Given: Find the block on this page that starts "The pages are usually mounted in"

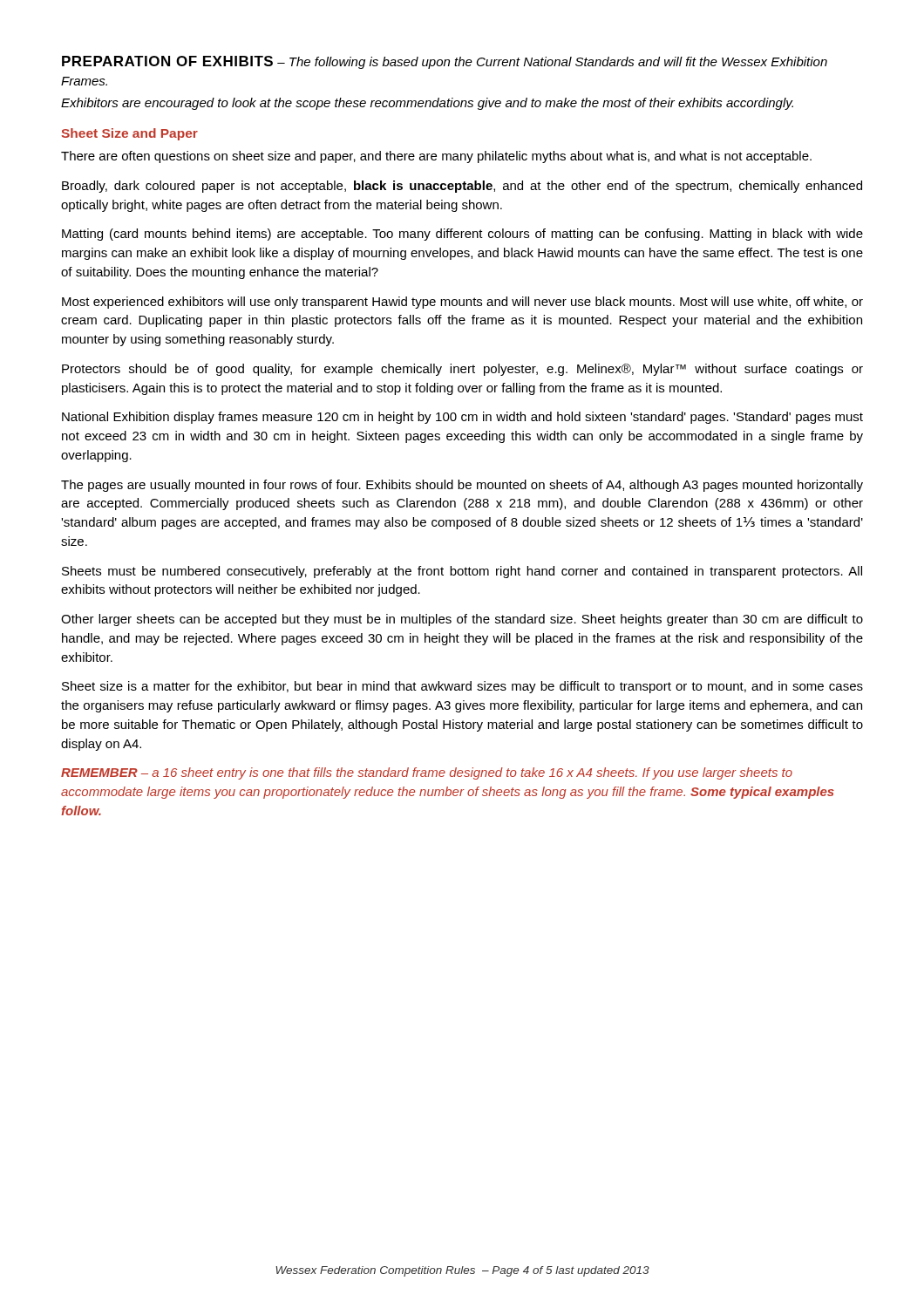Looking at the screenshot, I should point(462,513).
